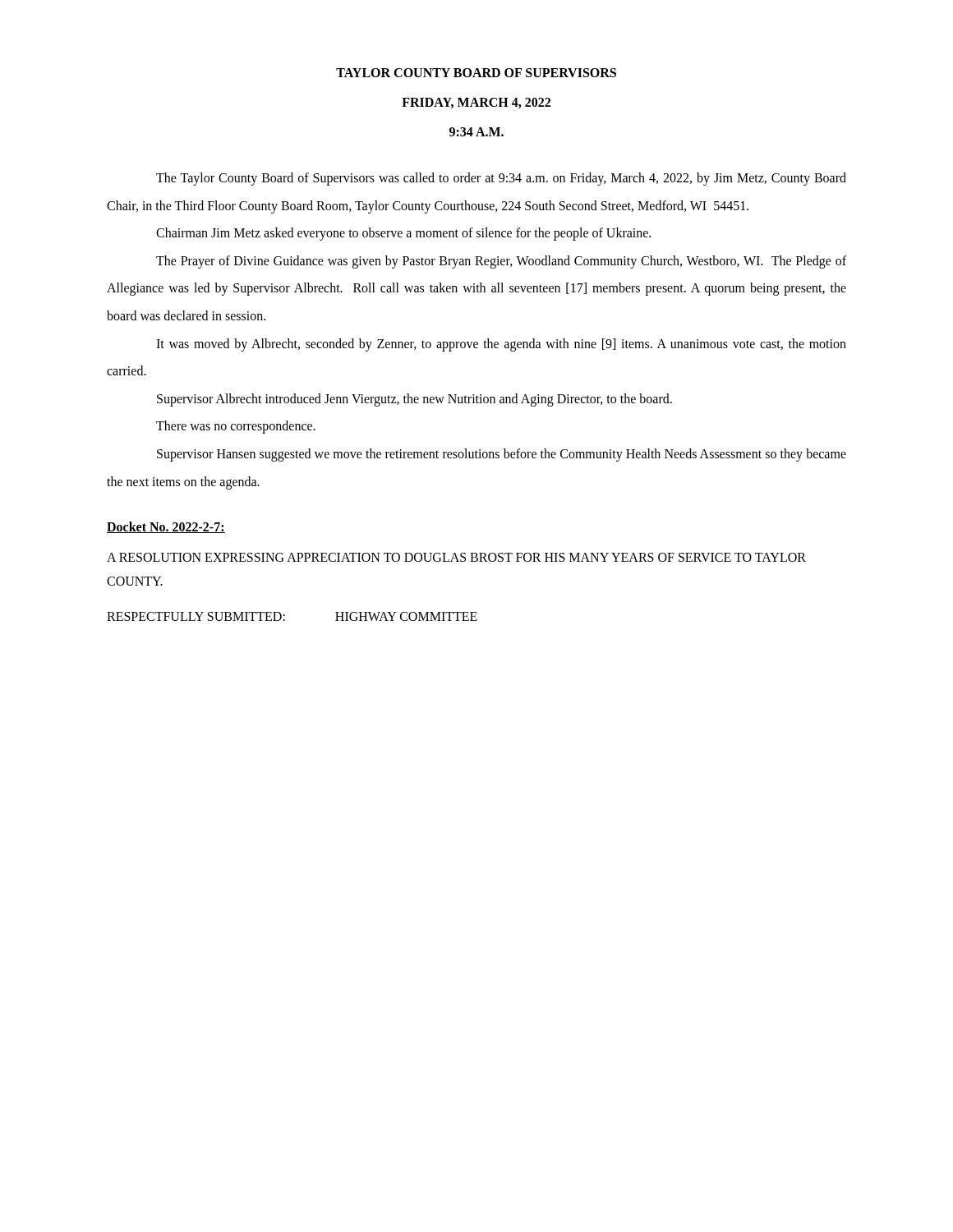Locate the block starting "FRIDAY, MARCH 4,"
Viewport: 953px width, 1232px height.
(x=476, y=102)
